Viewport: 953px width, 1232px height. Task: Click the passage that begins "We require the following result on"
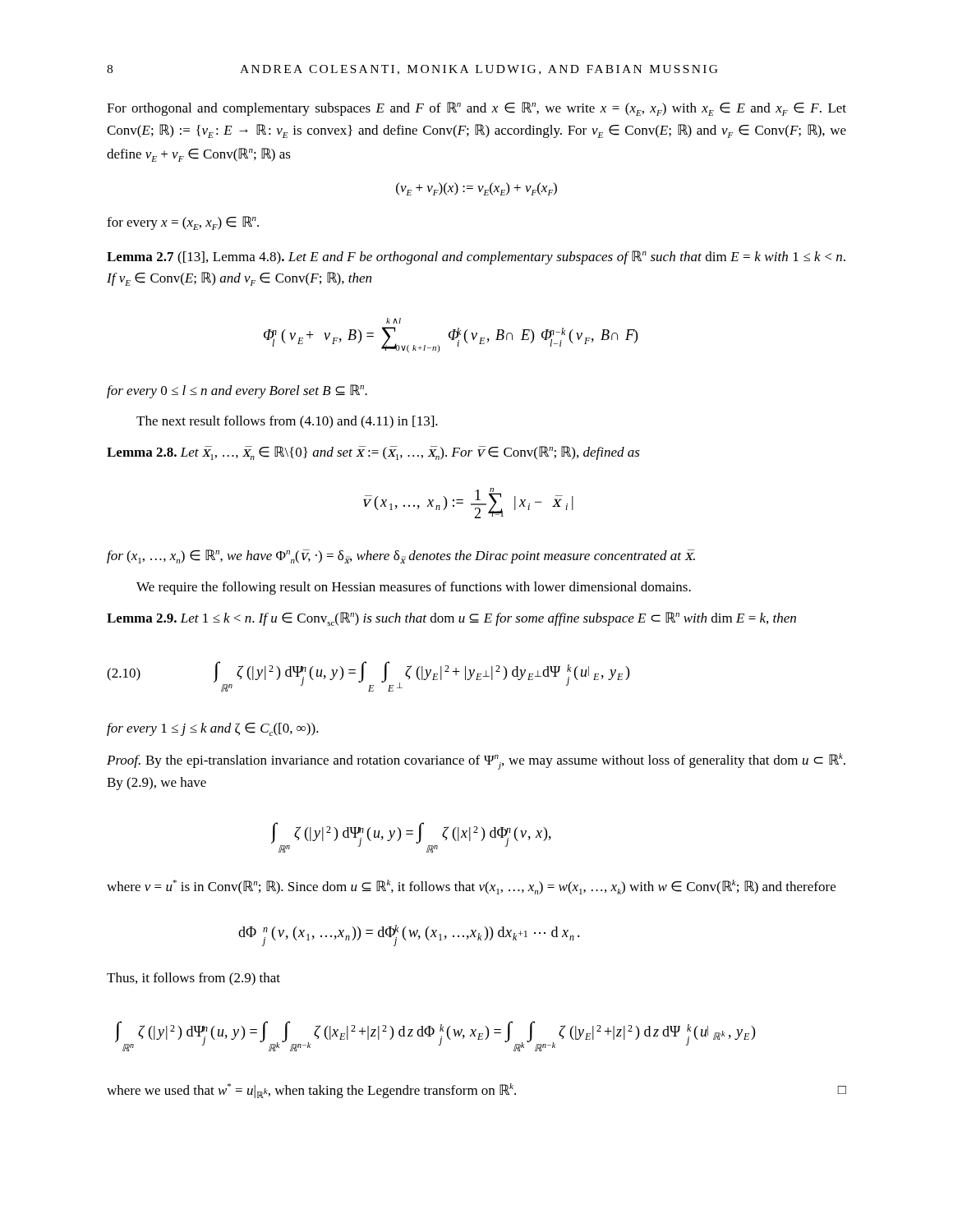click(x=414, y=587)
